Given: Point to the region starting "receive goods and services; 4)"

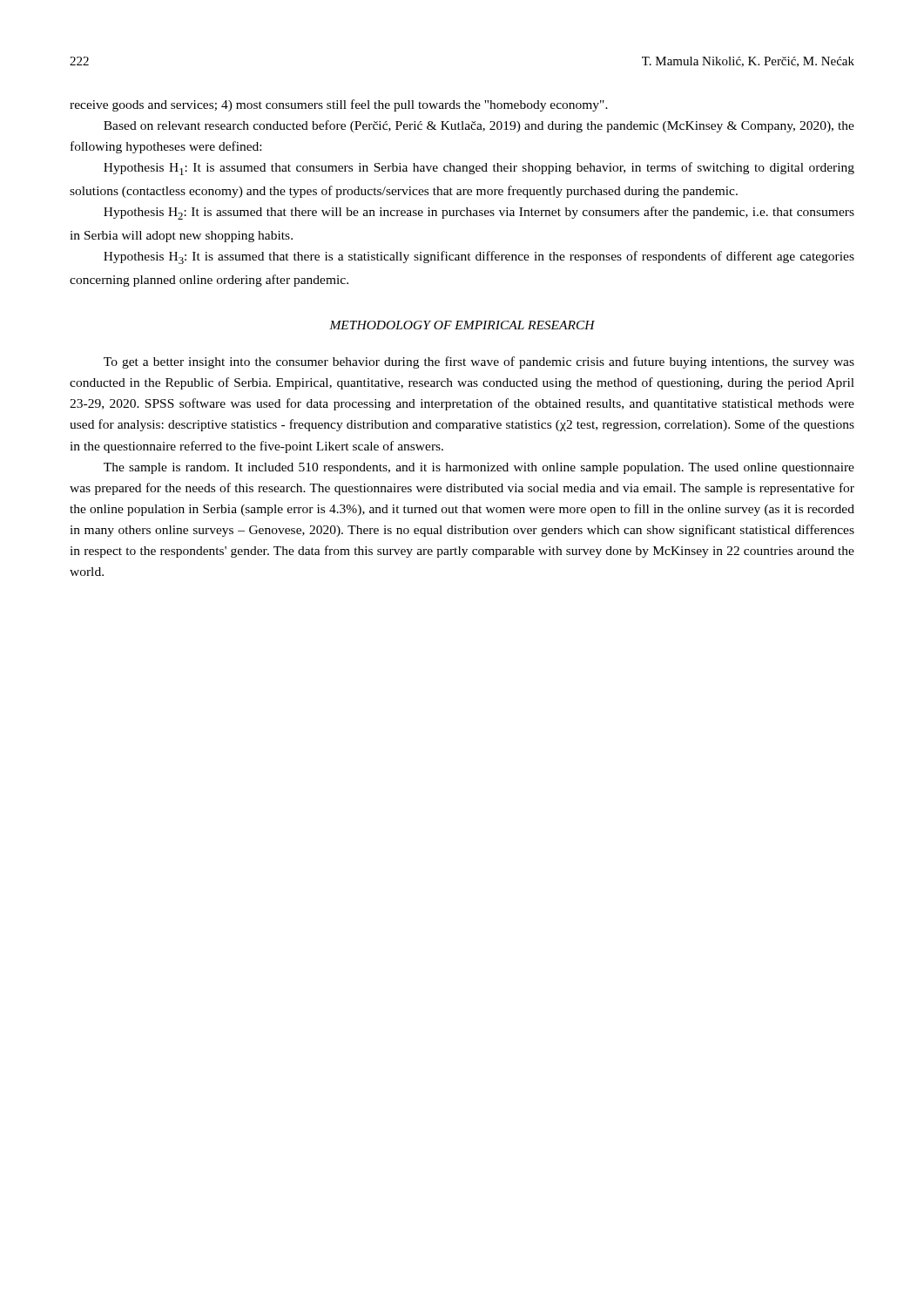Looking at the screenshot, I should [x=462, y=105].
